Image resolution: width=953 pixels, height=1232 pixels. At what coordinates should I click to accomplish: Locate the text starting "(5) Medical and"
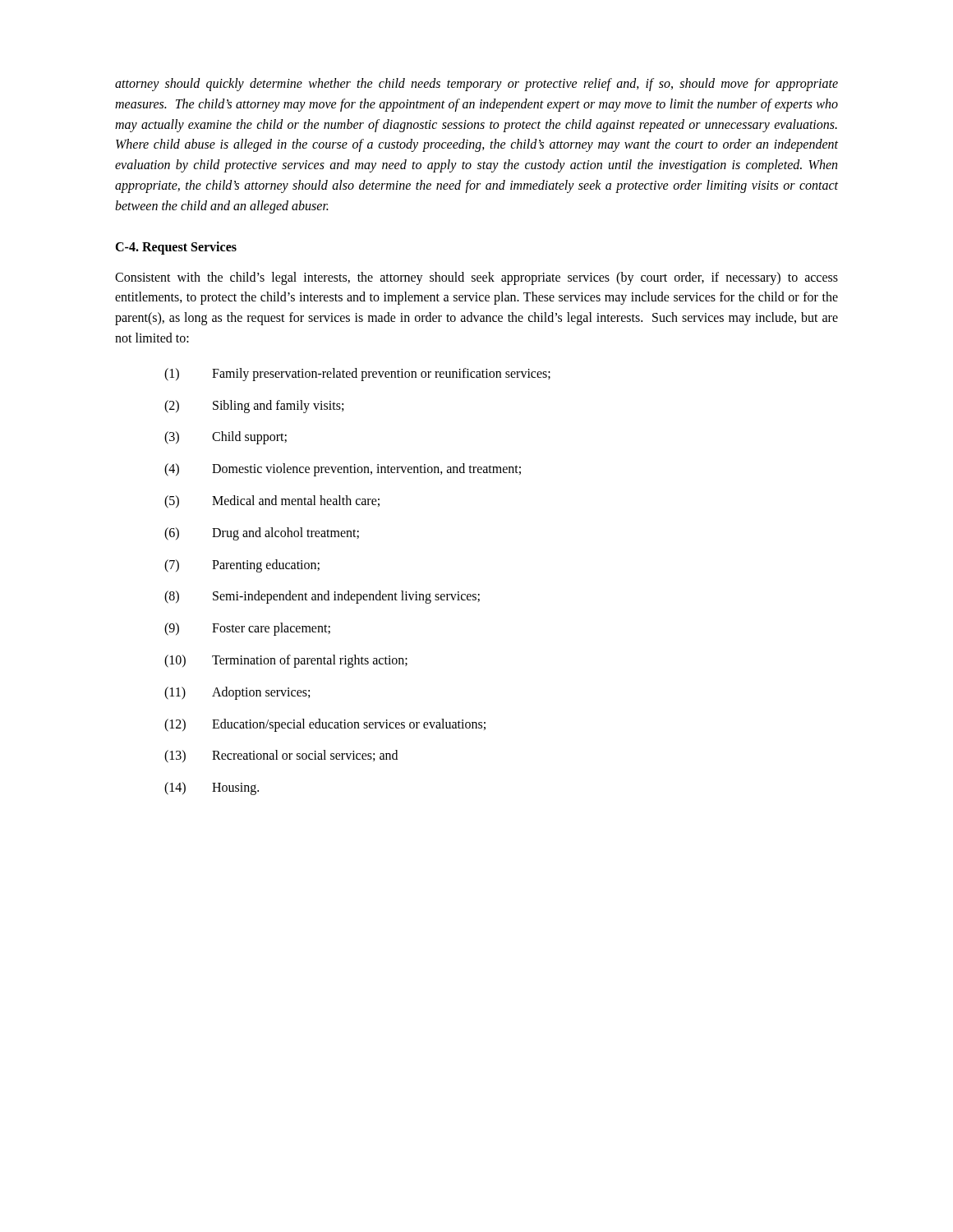(272, 502)
